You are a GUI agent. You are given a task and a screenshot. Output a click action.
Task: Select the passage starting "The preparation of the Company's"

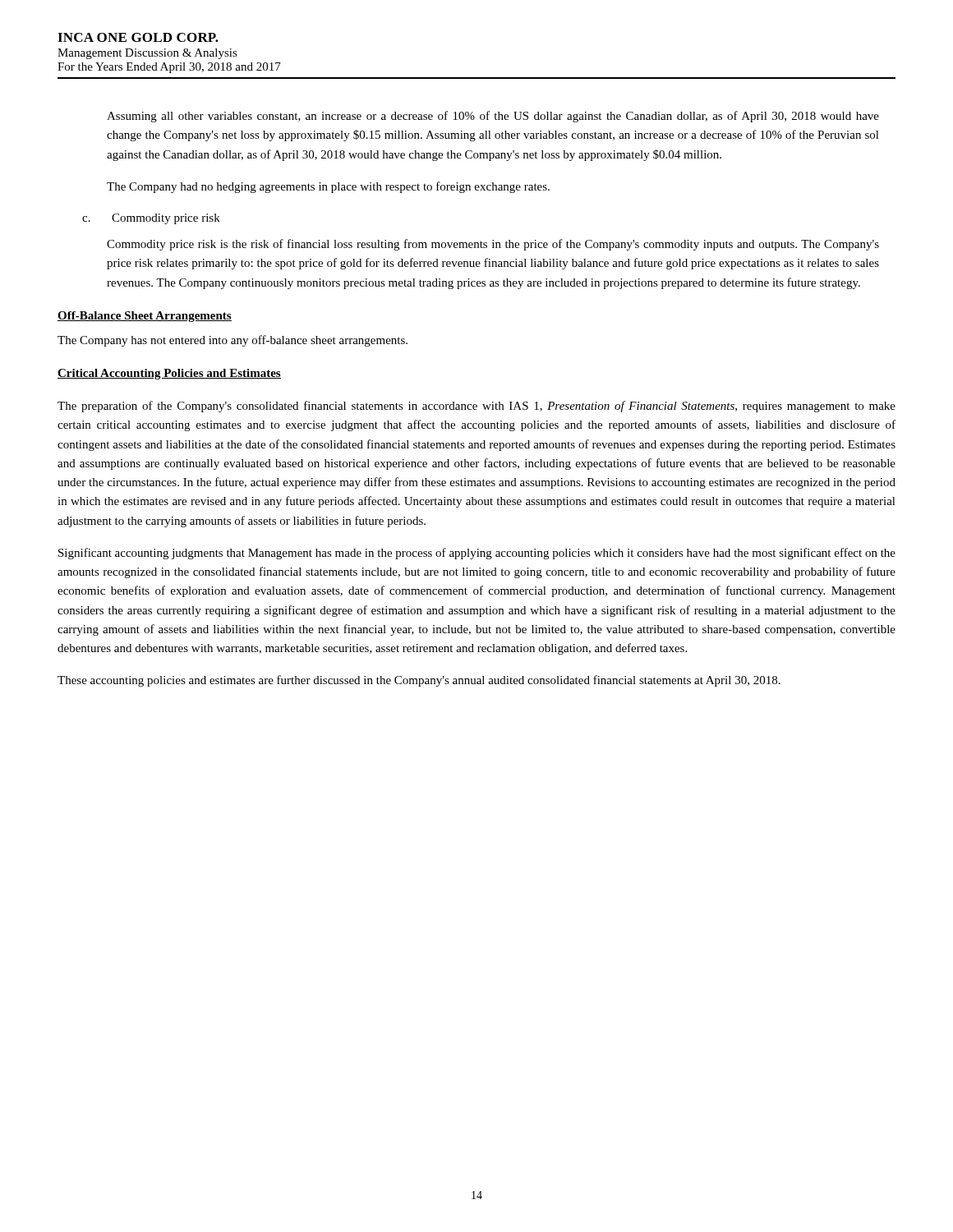(476, 463)
